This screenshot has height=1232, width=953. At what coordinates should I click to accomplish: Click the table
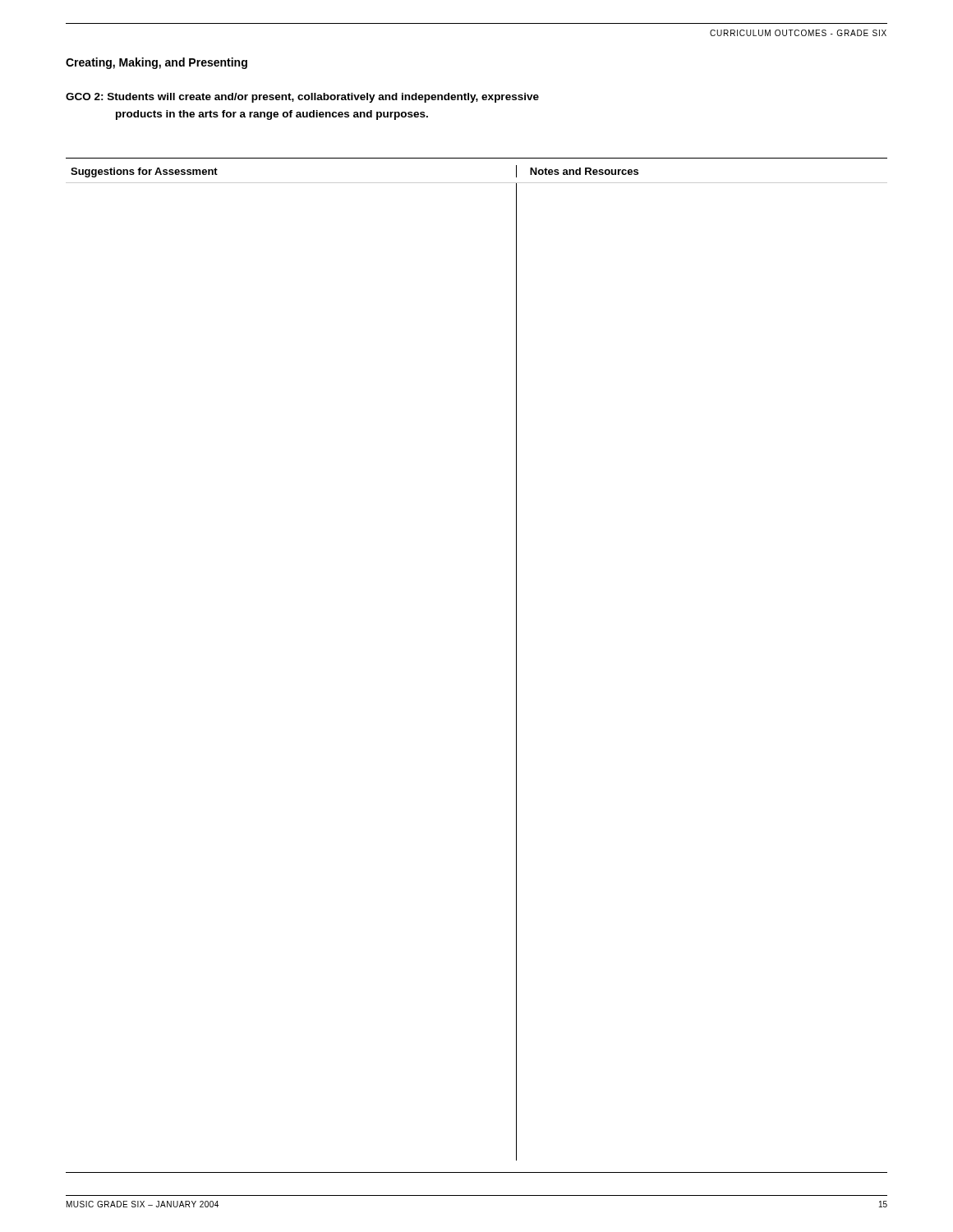tap(476, 665)
